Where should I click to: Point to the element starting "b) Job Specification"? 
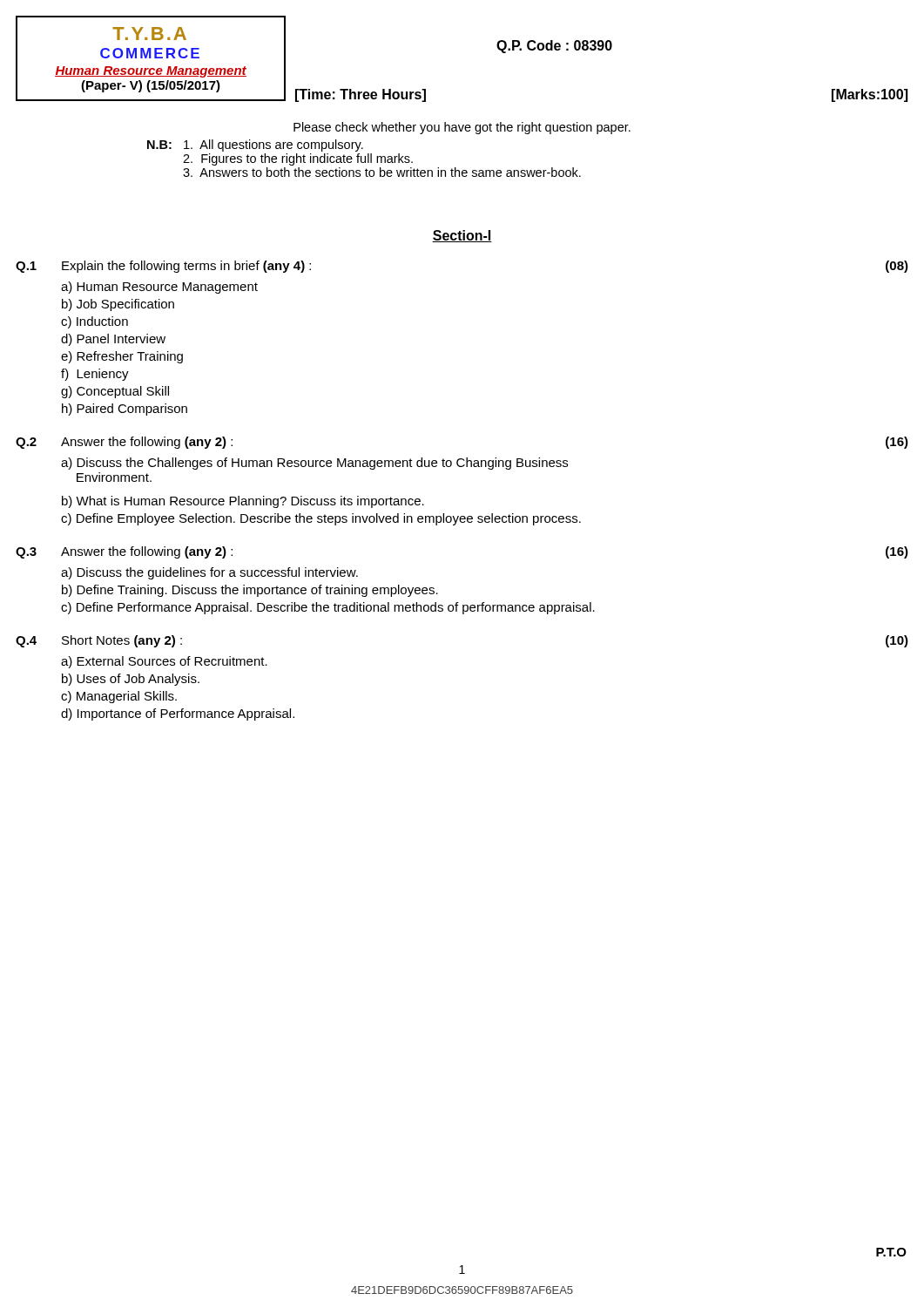[118, 304]
